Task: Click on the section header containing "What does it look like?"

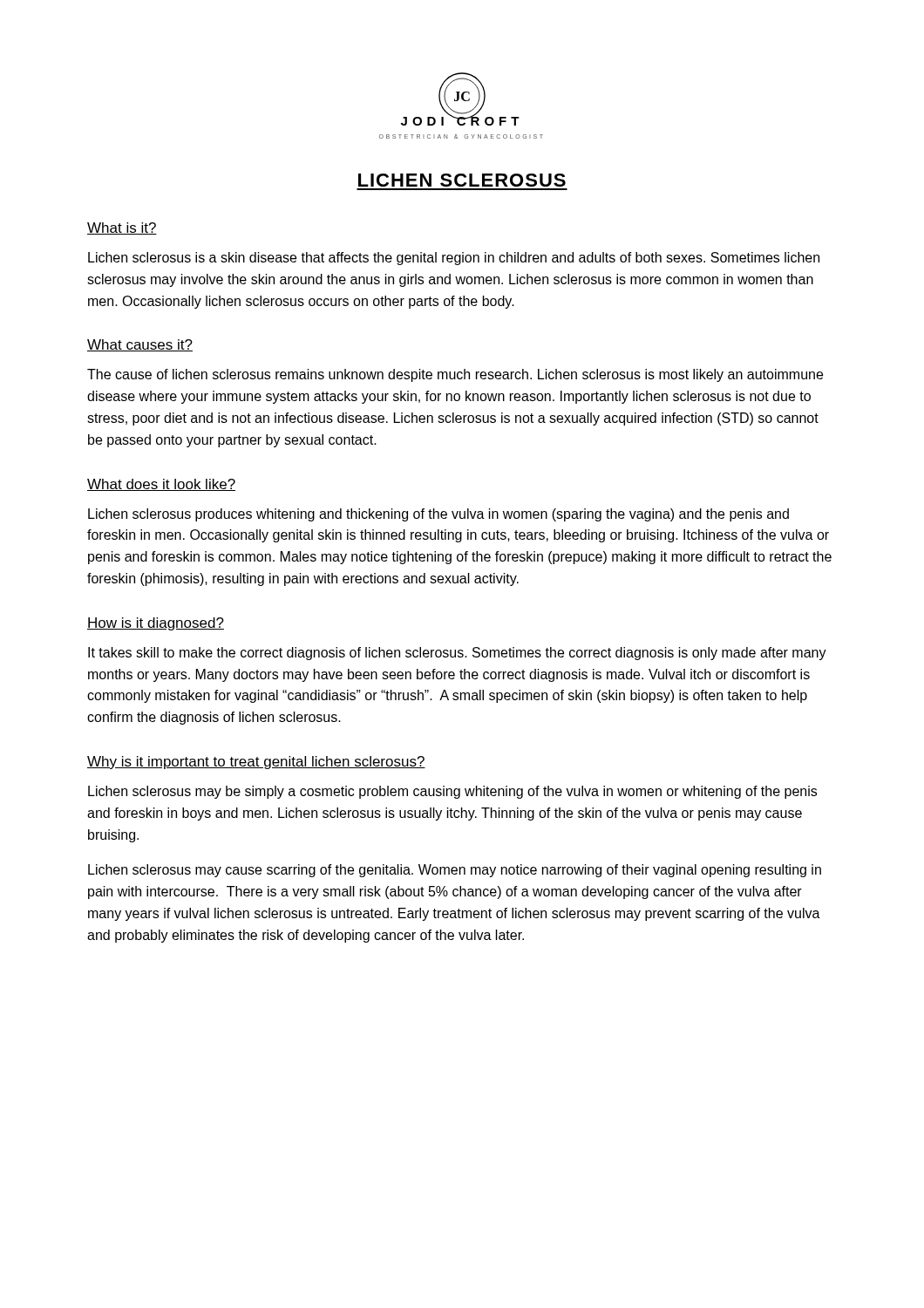Action: point(161,484)
